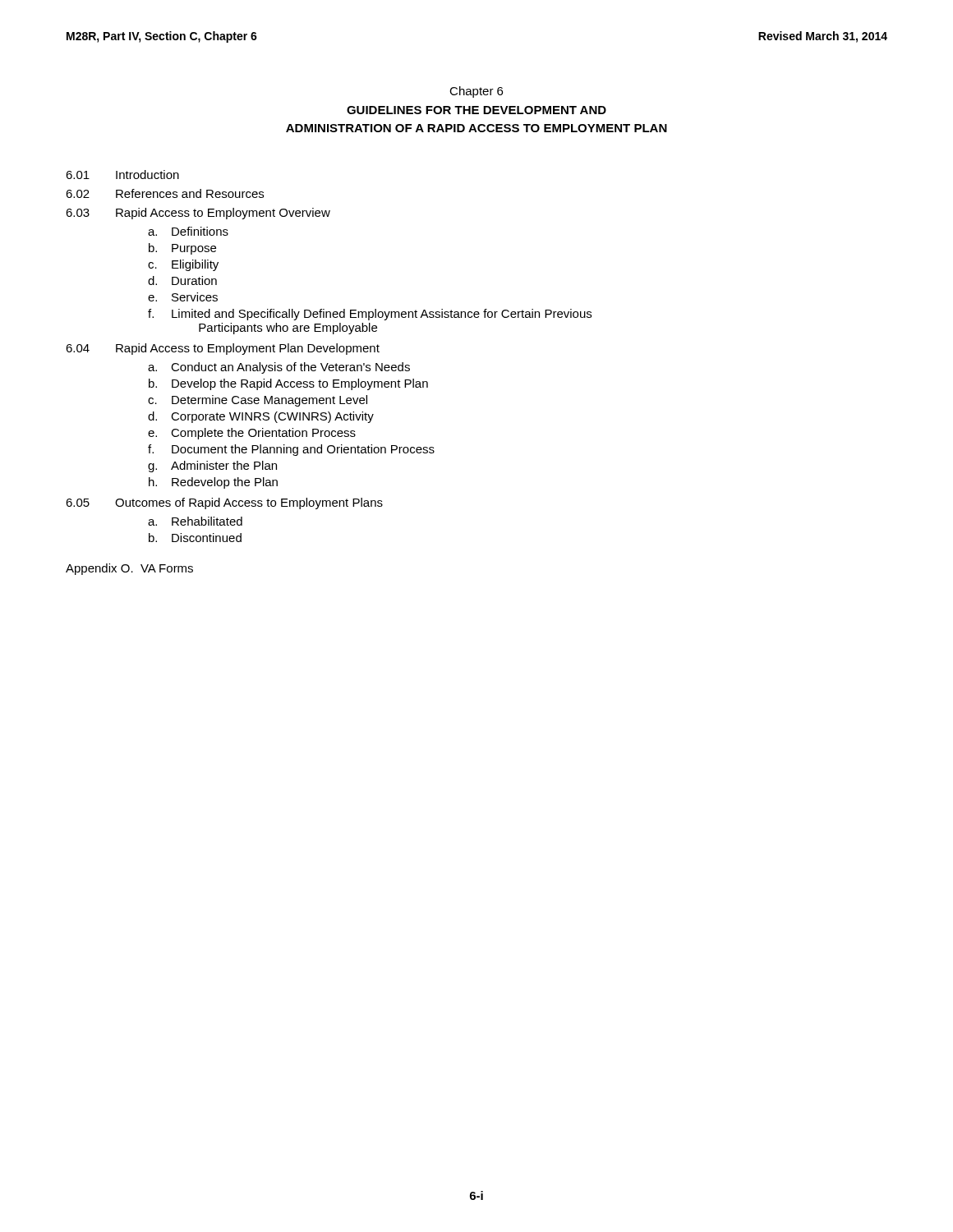Screen dimensions: 1232x953
Task: Click on the list item that says "f. Limited and Specifically"
Action: tap(518, 320)
